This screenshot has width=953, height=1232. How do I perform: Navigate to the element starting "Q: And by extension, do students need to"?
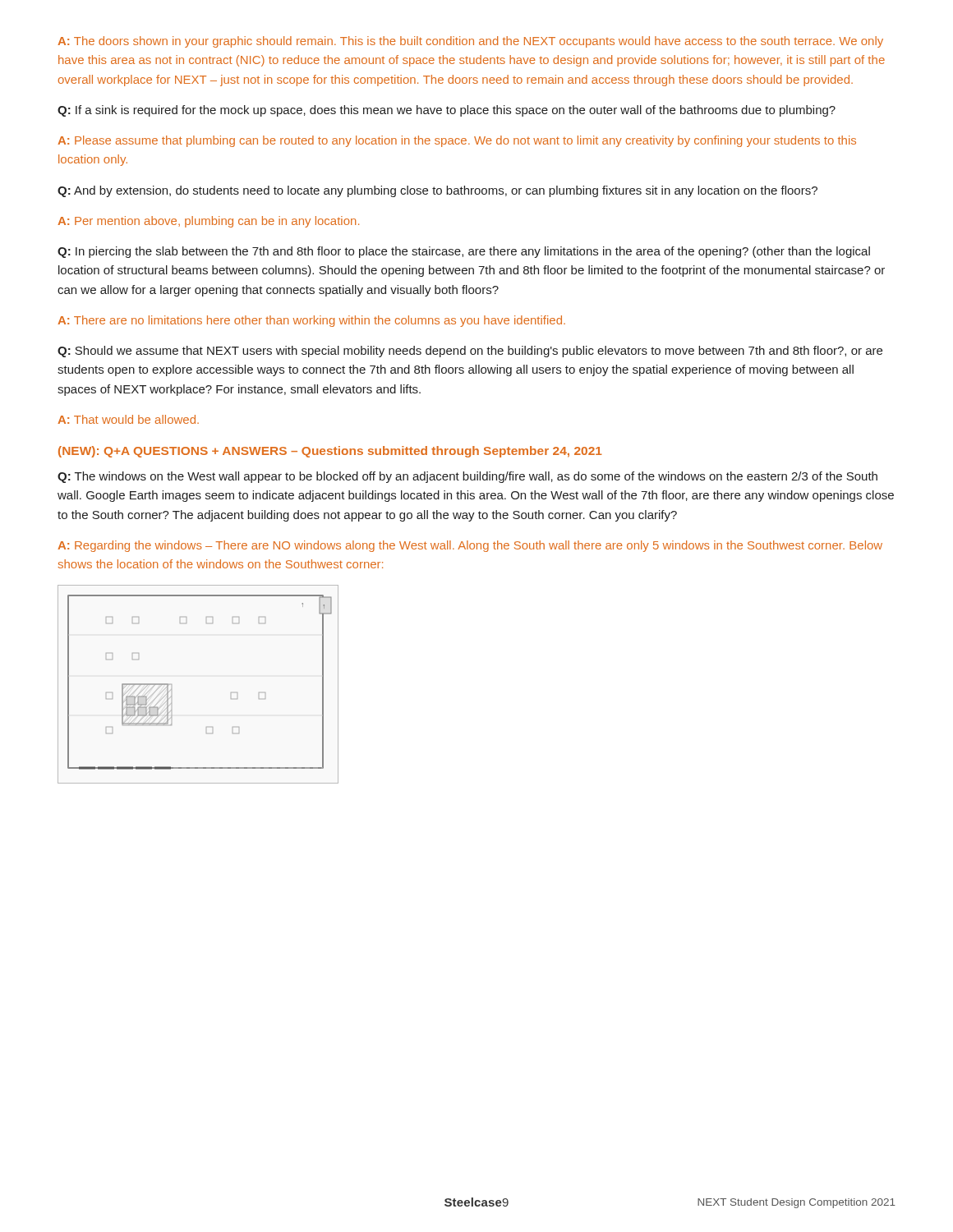(x=438, y=190)
